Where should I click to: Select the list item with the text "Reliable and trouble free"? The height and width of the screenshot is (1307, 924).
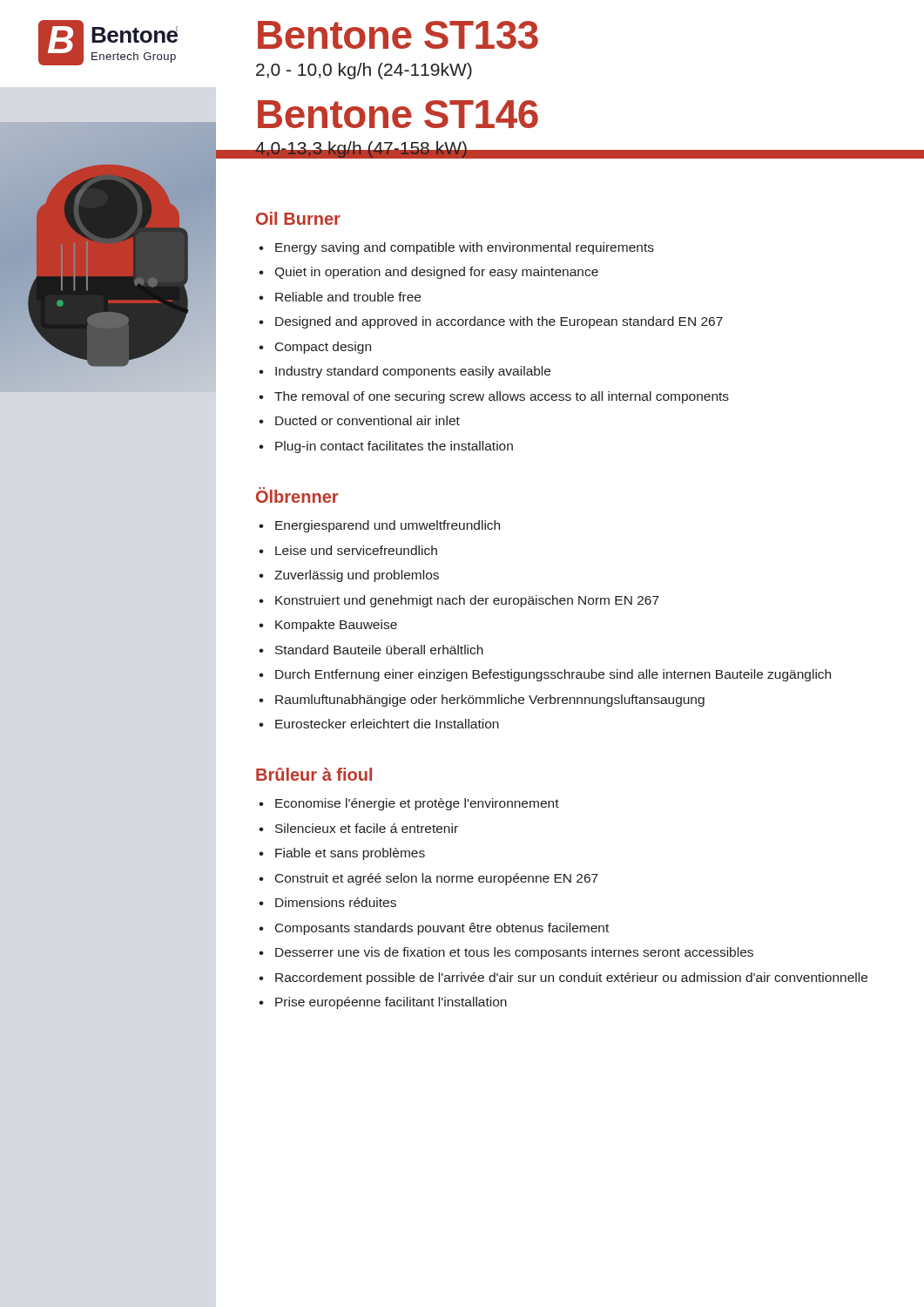pos(348,297)
